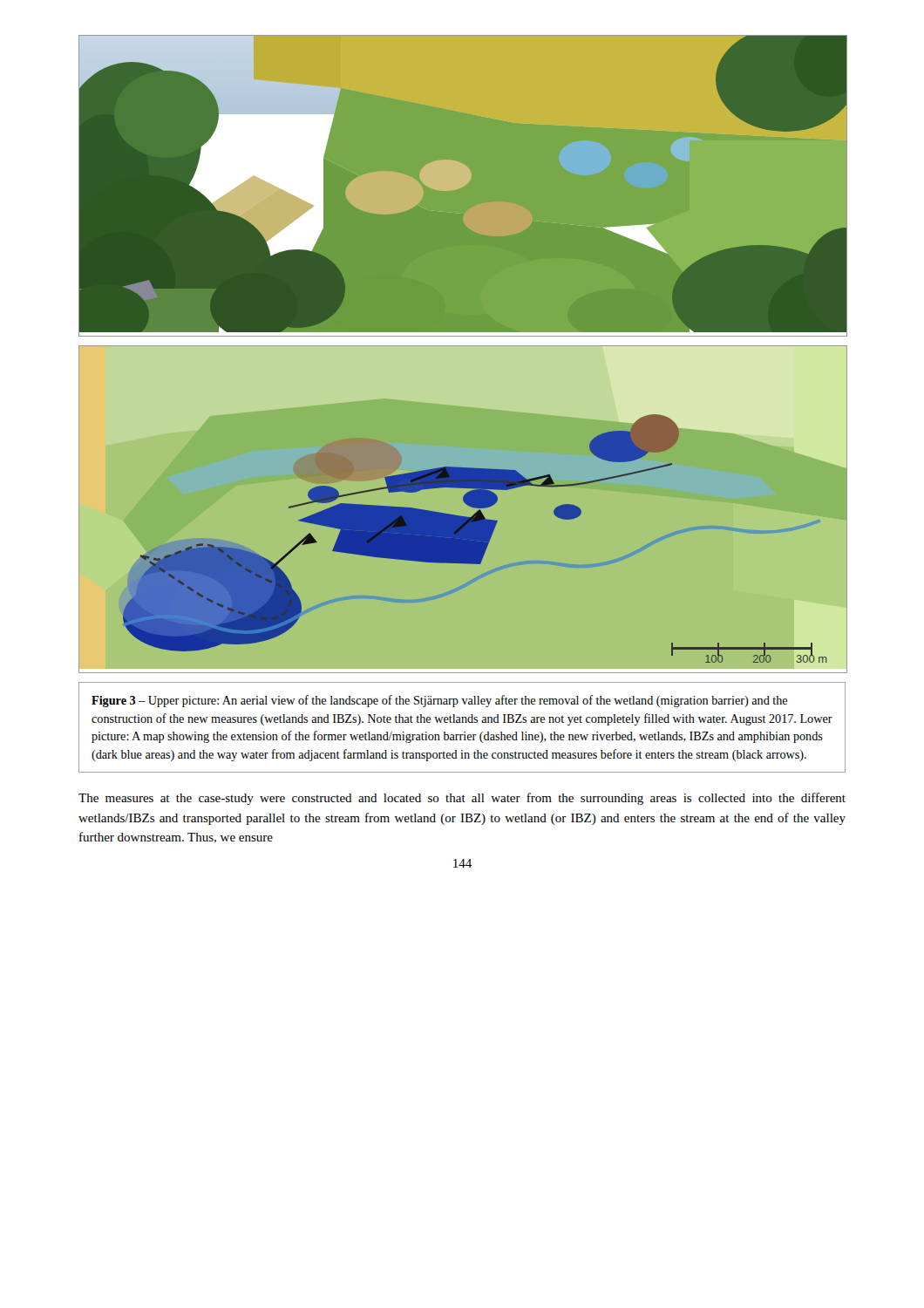Viewport: 924px width, 1308px height.
Task: Select the element starting "The measures at the case-study were"
Action: (x=462, y=818)
